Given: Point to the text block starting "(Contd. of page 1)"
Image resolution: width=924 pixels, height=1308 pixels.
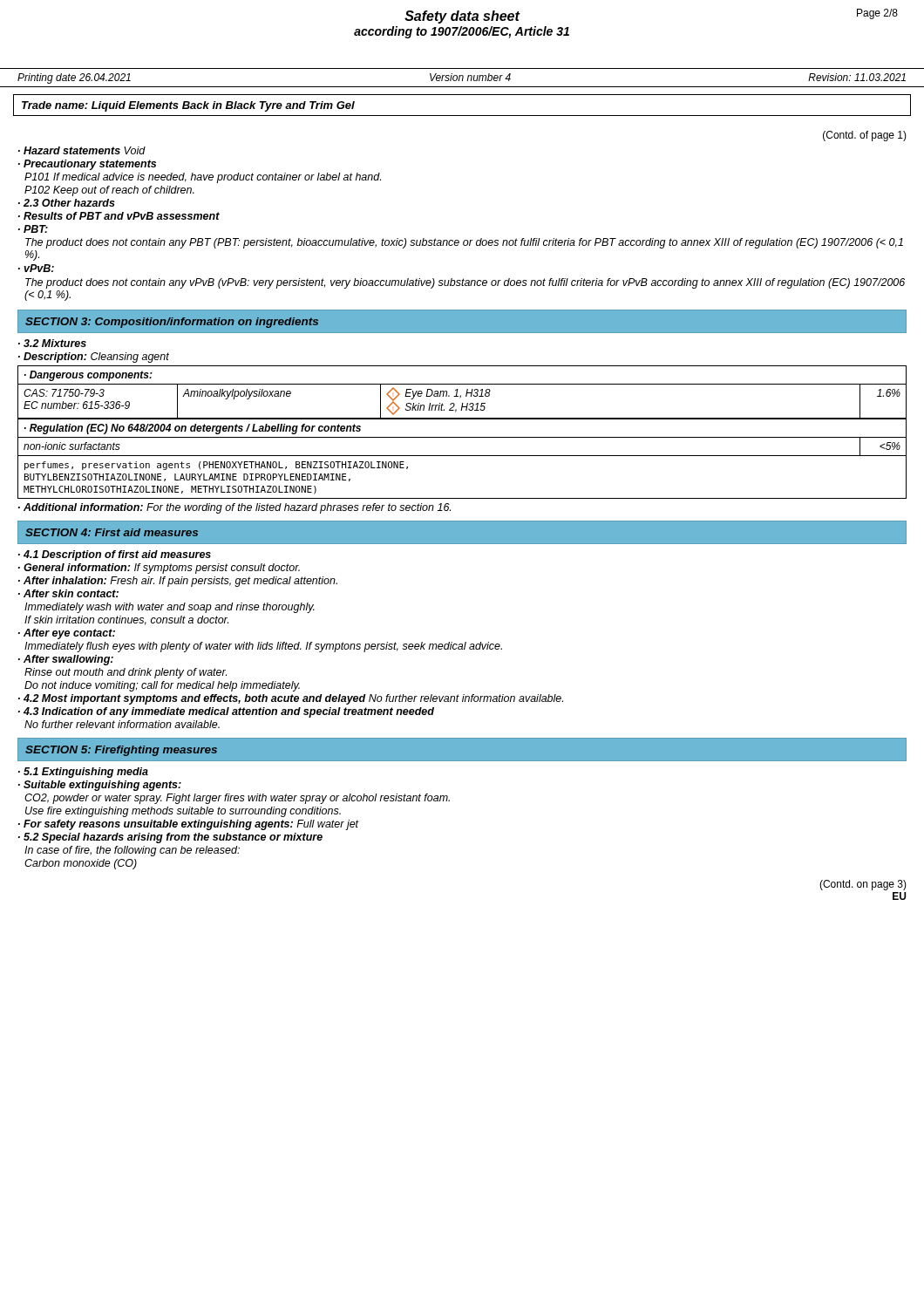Looking at the screenshot, I should pos(864,135).
